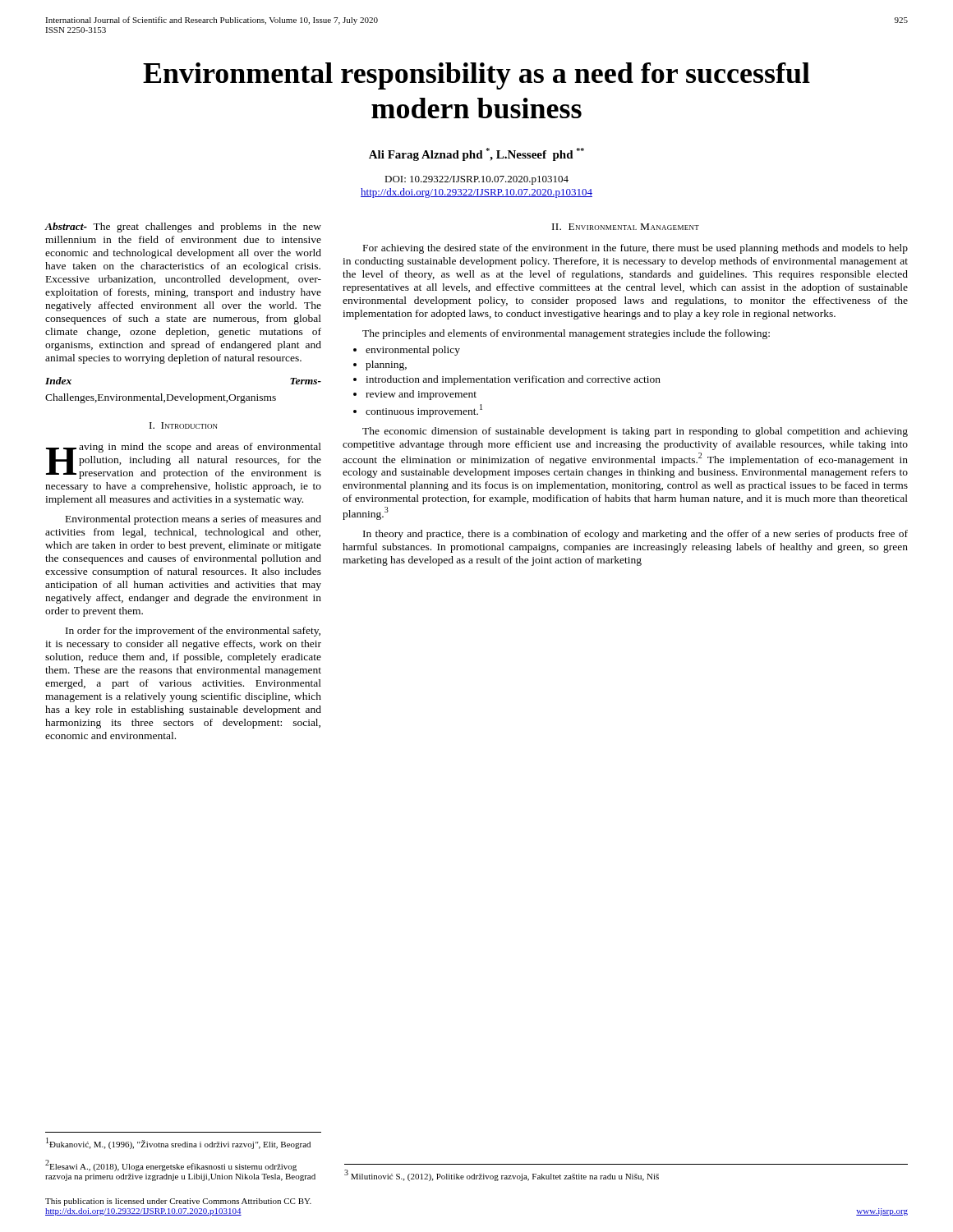Select the passage starting "Environmental protection means"

[183, 565]
